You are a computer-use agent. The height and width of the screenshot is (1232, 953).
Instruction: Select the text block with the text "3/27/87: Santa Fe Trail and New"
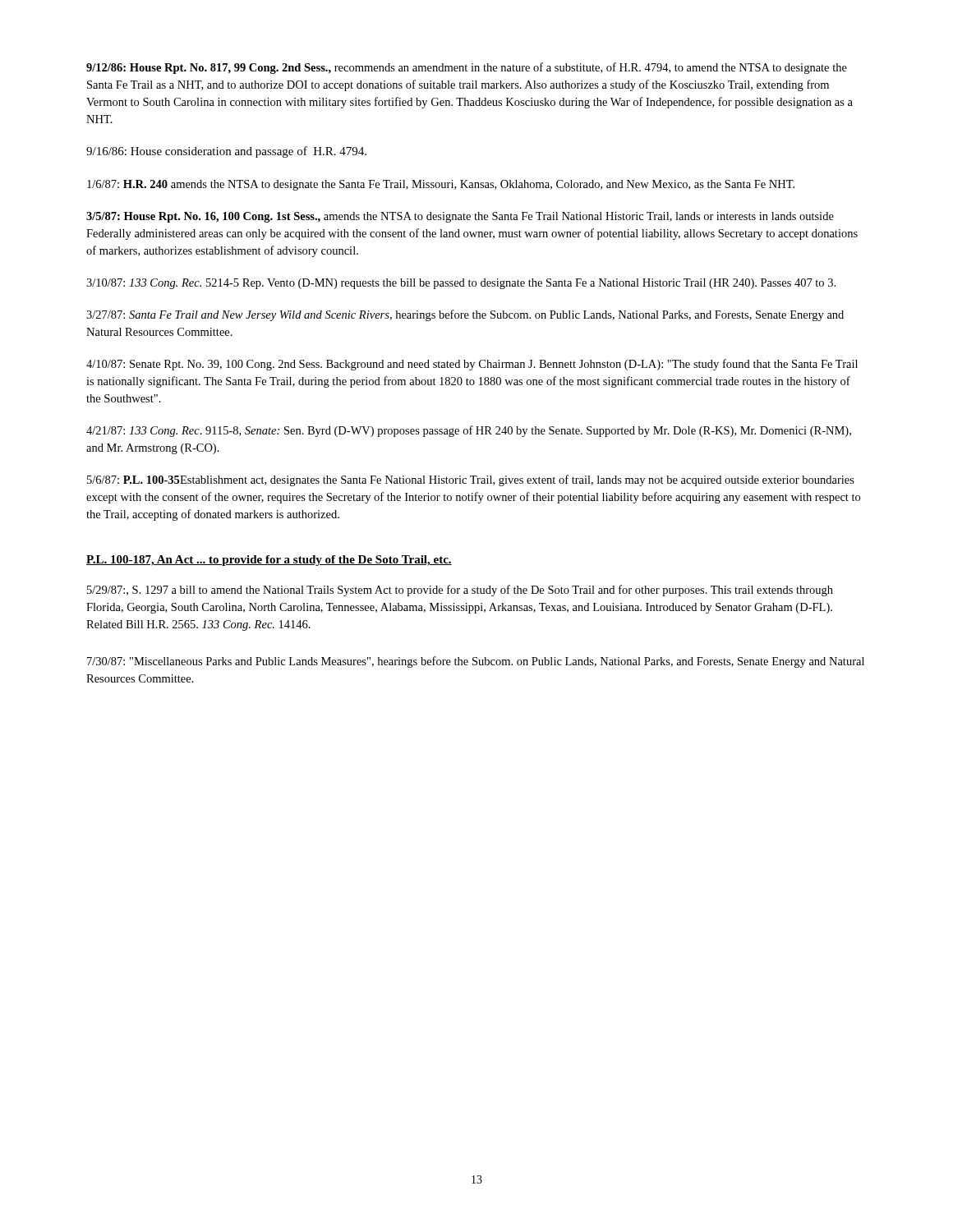point(465,323)
